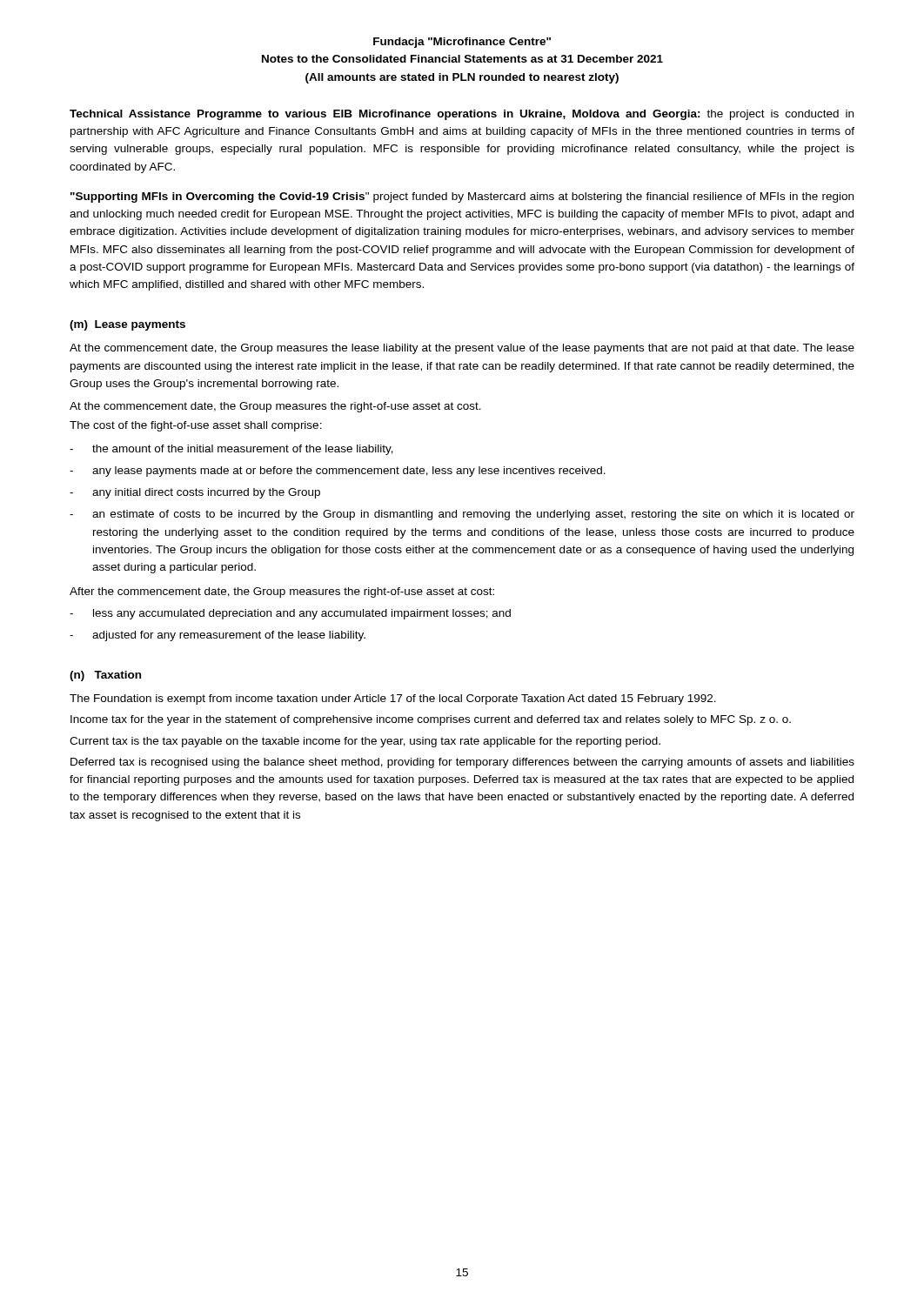This screenshot has width=924, height=1305.
Task: Select the text starting "After the commencement date,"
Action: click(282, 591)
